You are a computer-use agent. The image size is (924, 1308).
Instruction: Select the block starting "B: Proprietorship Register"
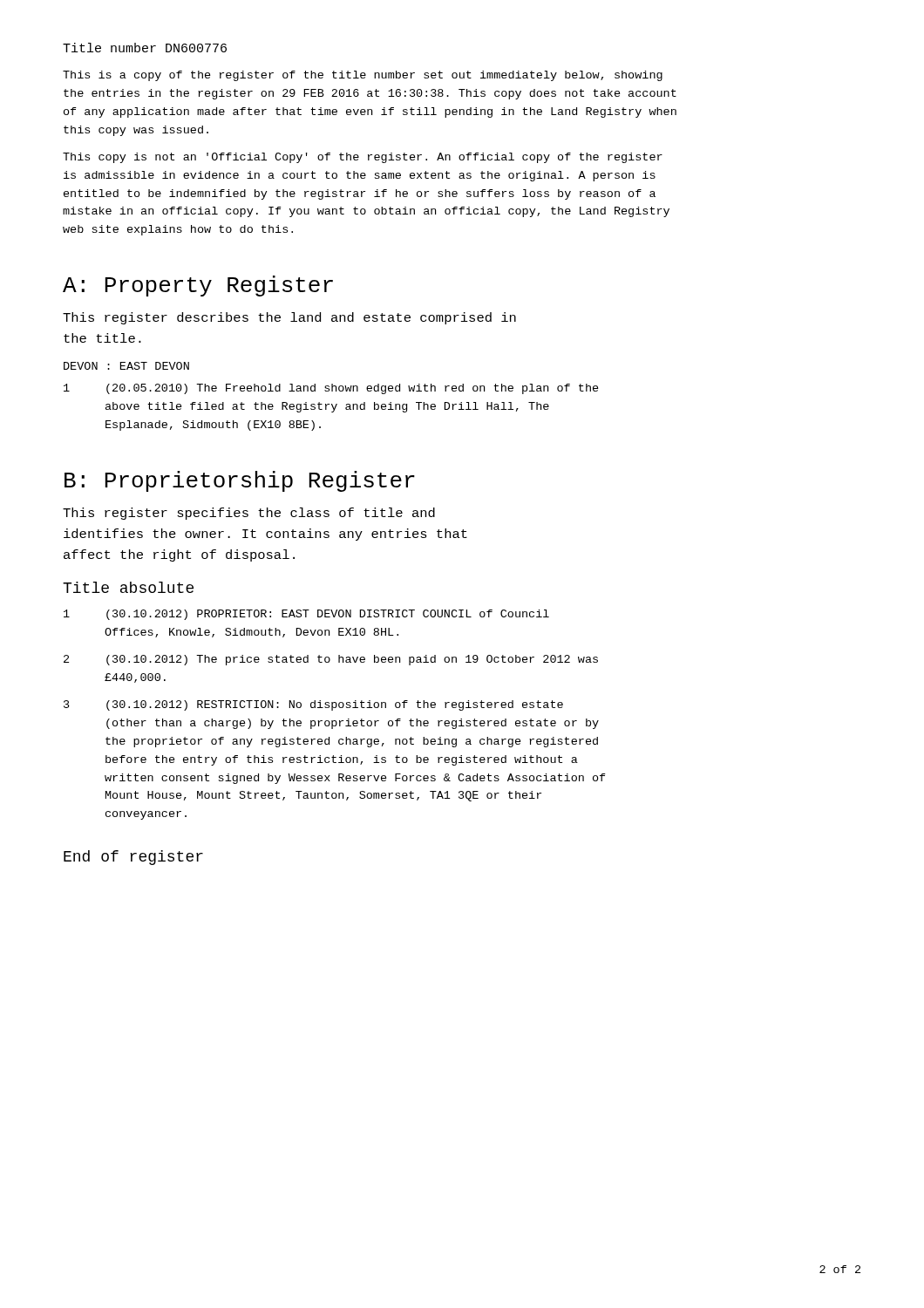[240, 481]
